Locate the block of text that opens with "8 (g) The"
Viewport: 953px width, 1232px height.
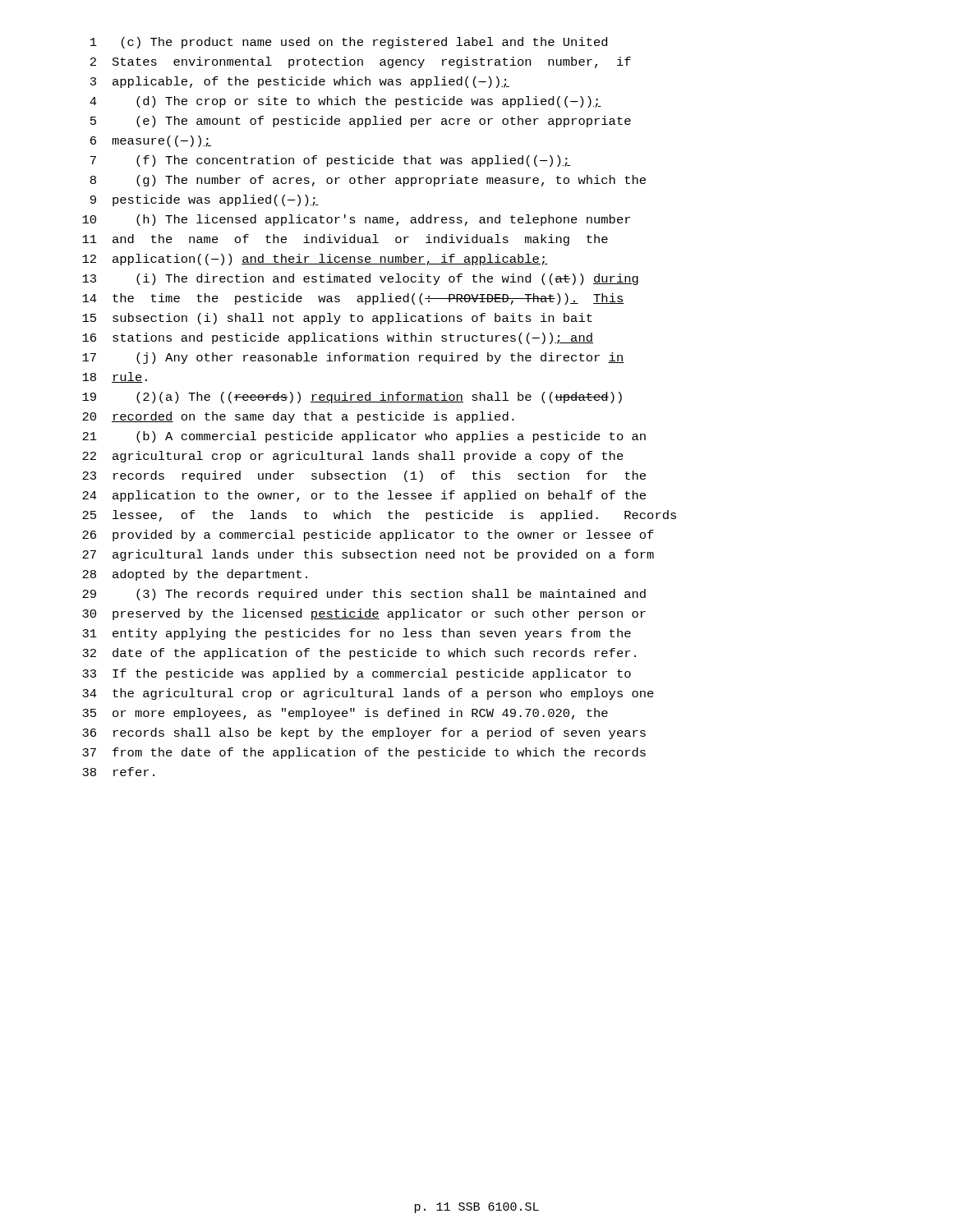click(476, 191)
